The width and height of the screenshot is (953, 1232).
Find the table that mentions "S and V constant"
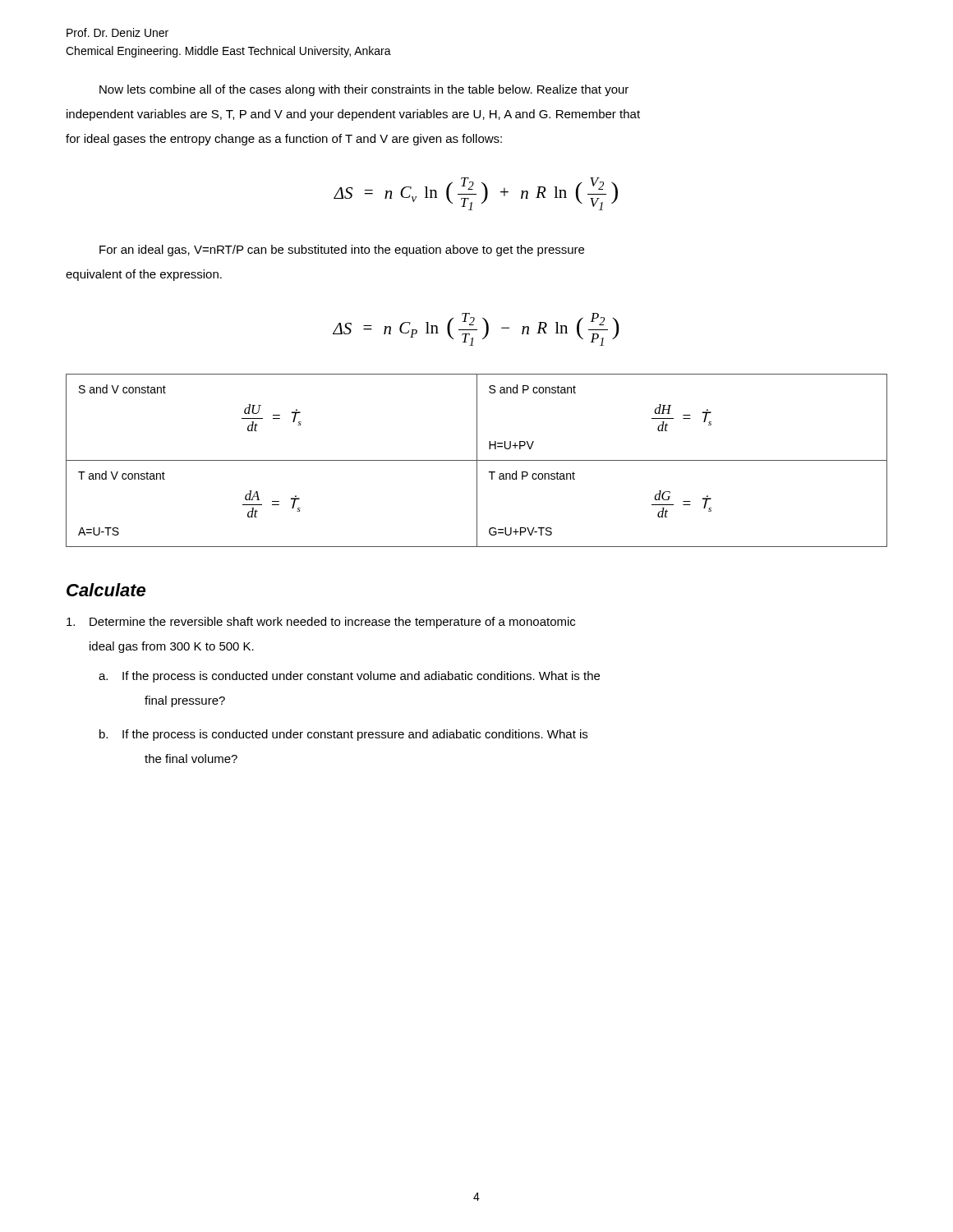coord(476,460)
